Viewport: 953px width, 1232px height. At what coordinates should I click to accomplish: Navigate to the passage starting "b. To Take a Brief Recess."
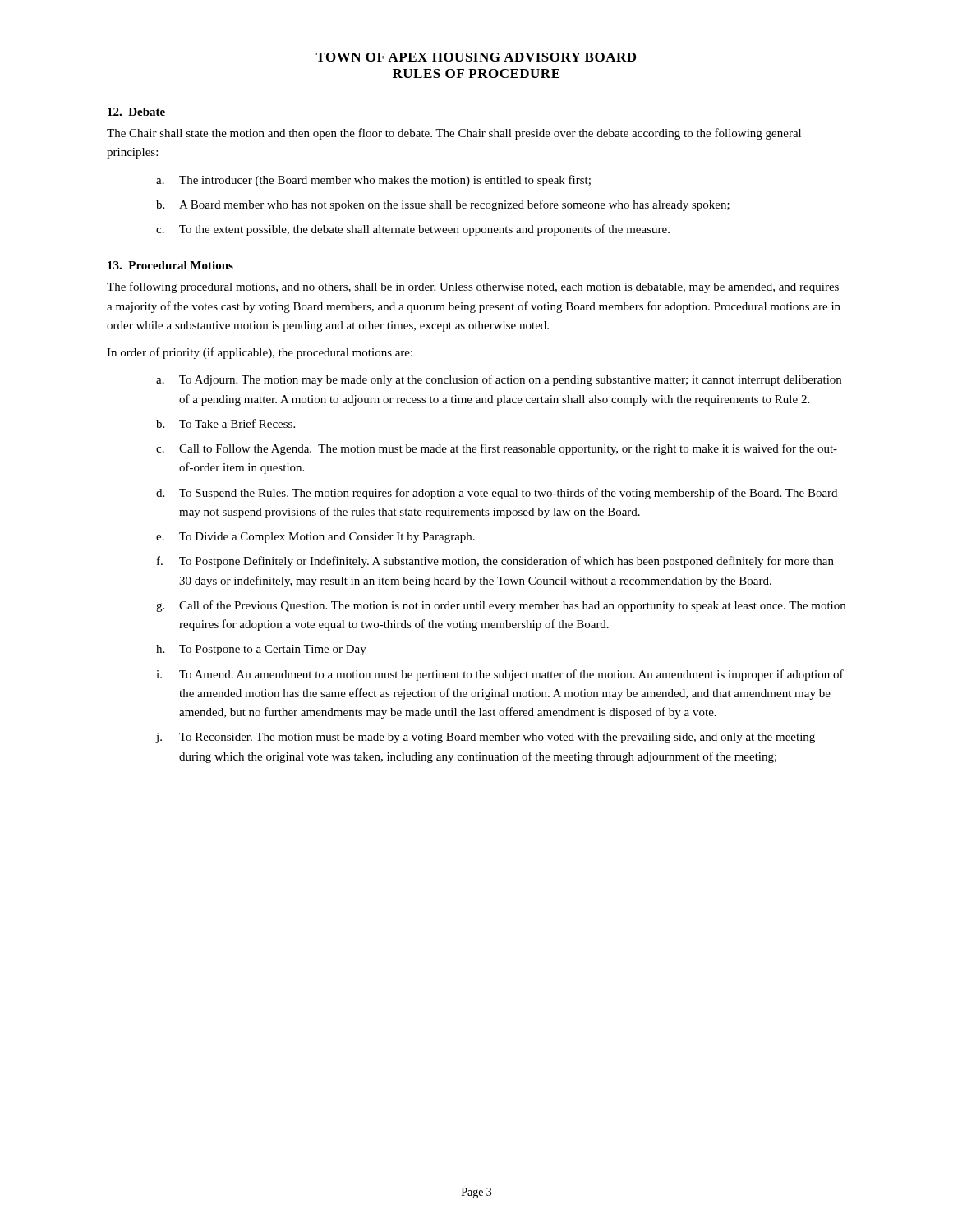[x=226, y=423]
